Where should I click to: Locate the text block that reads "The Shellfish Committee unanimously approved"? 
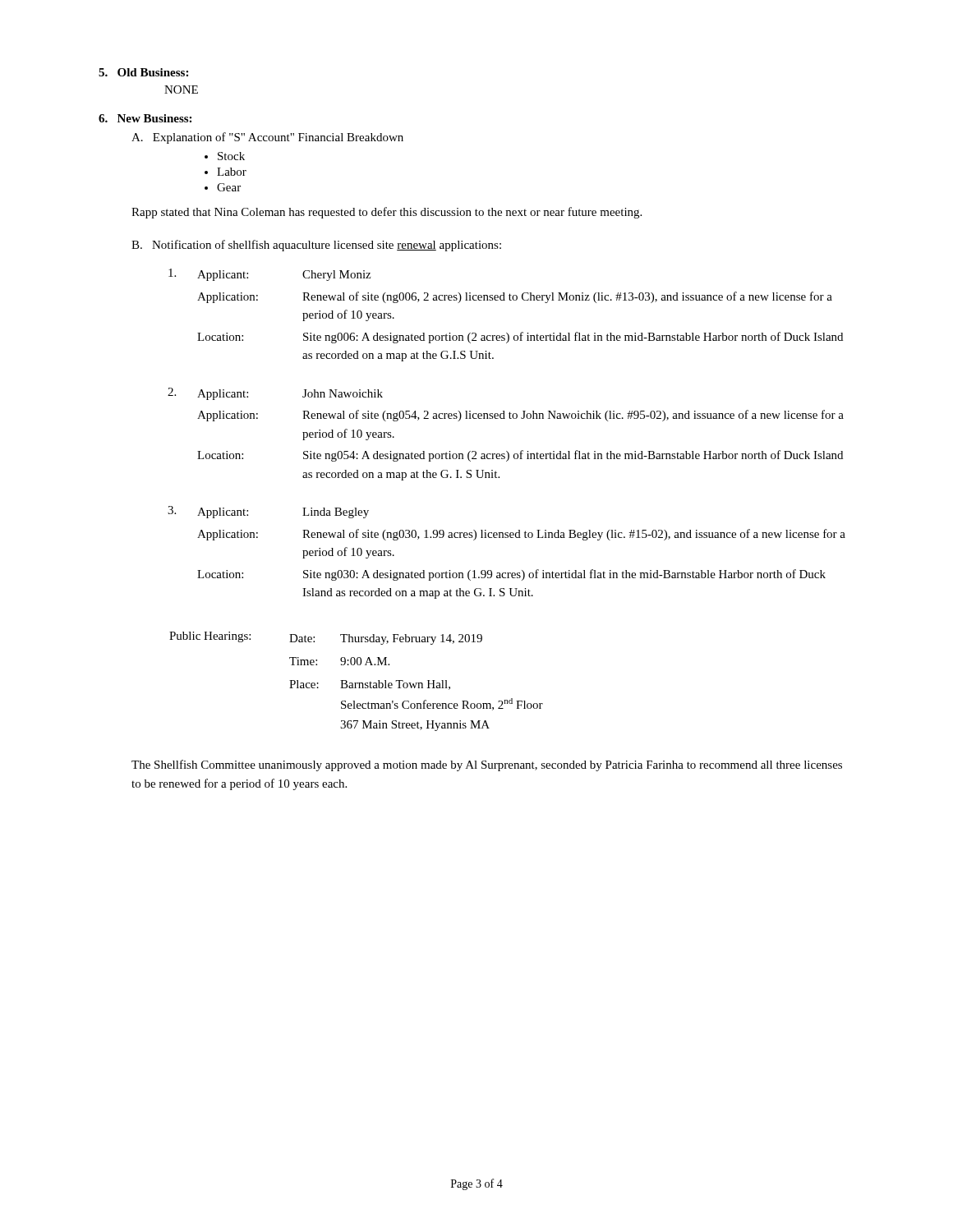[487, 774]
